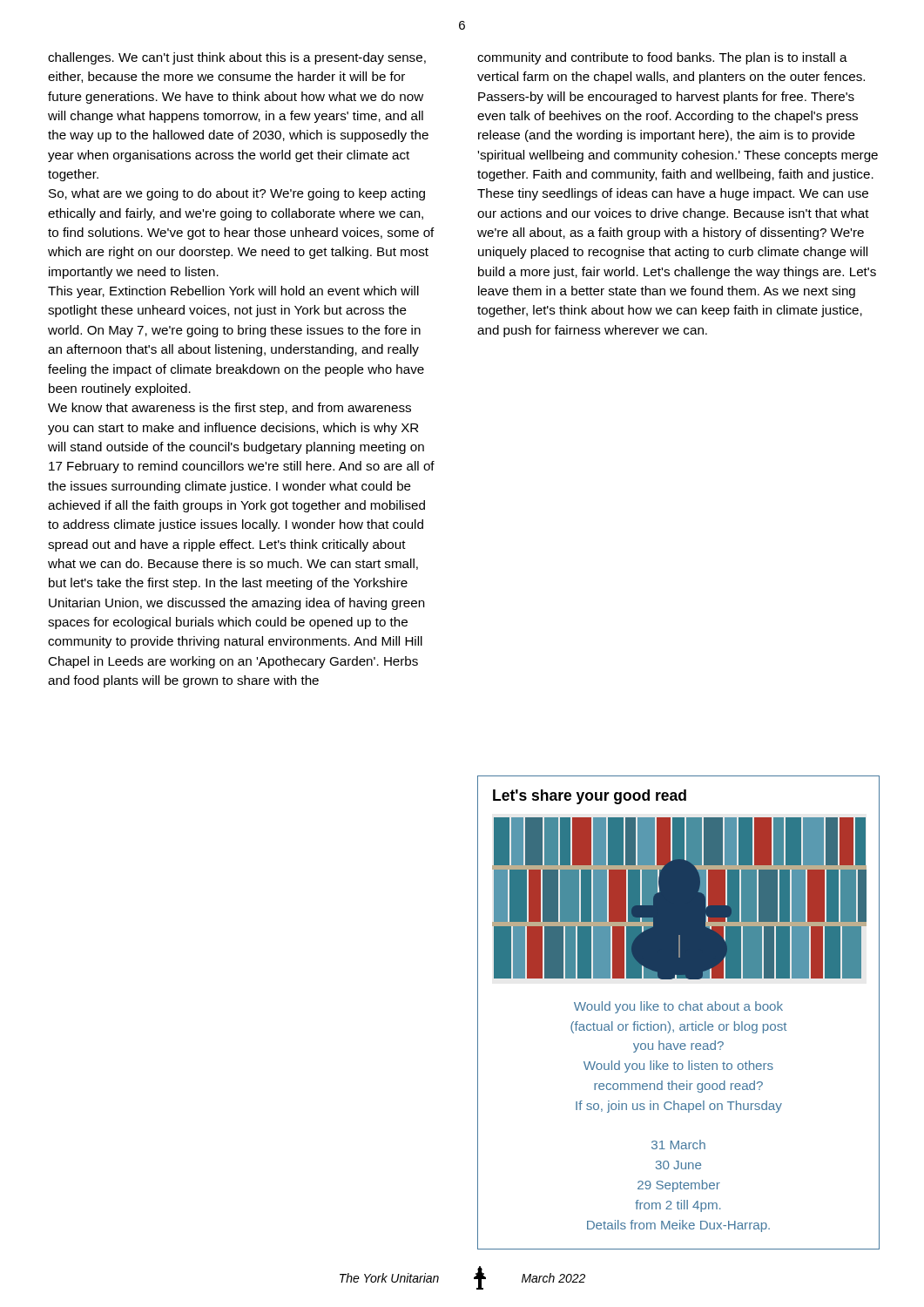Screen dimensions: 1307x924
Task: Navigate to the element starting "Let's share your good read"
Action: (590, 796)
